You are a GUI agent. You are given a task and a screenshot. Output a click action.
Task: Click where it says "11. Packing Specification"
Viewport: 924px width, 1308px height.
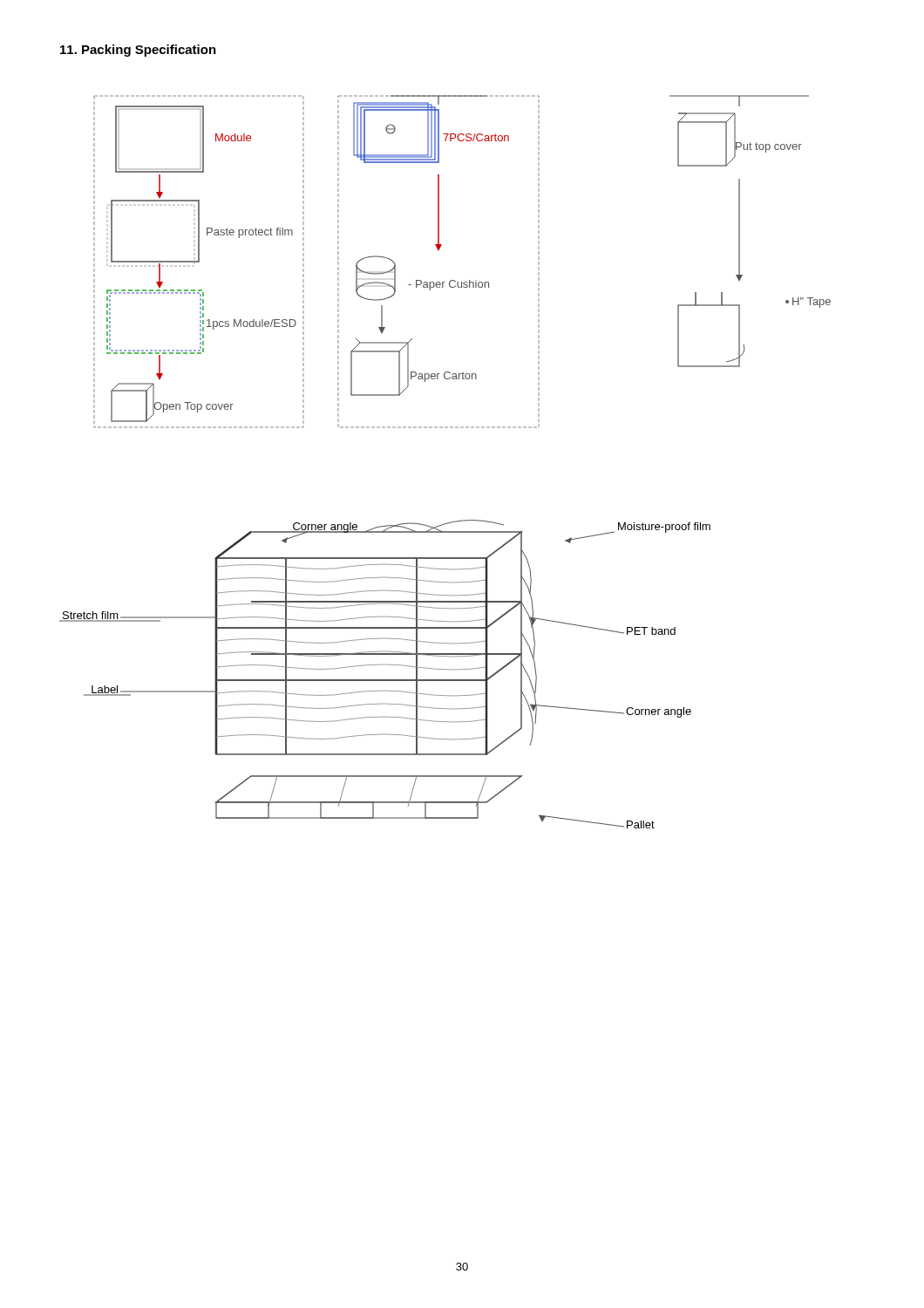point(138,49)
